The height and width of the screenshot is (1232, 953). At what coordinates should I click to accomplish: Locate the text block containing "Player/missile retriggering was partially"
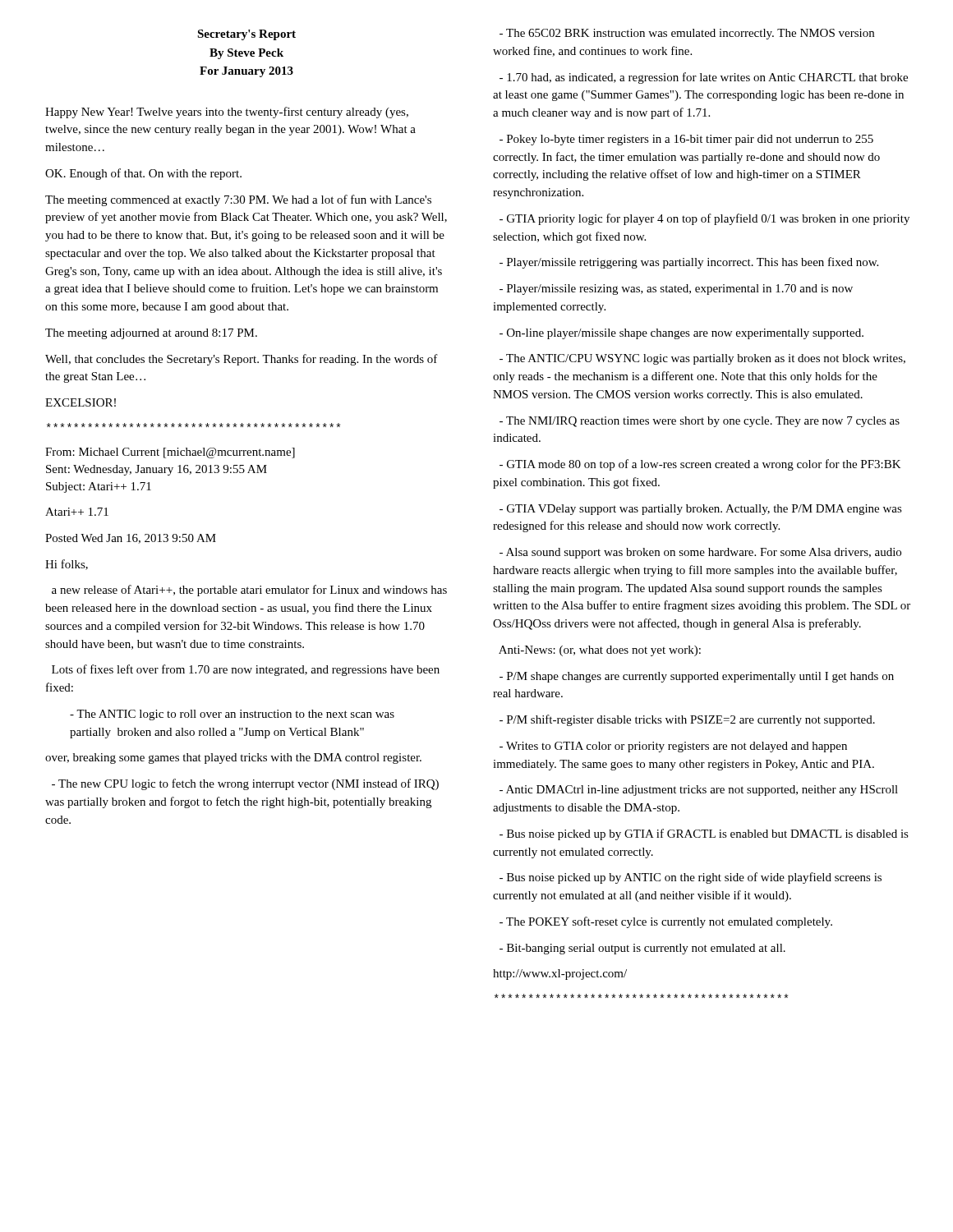(702, 263)
